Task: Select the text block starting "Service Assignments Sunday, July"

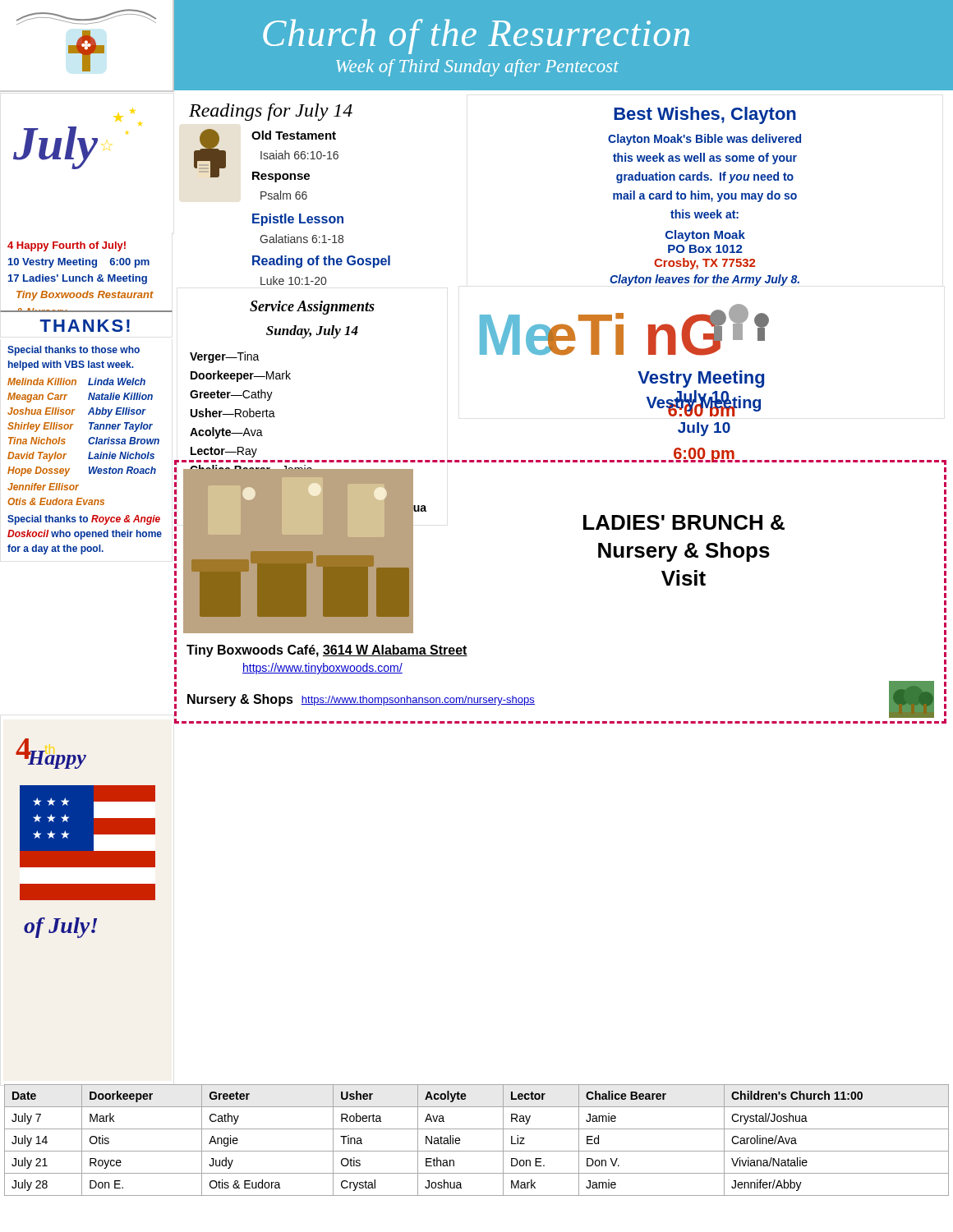Action: pyautogui.click(x=312, y=308)
